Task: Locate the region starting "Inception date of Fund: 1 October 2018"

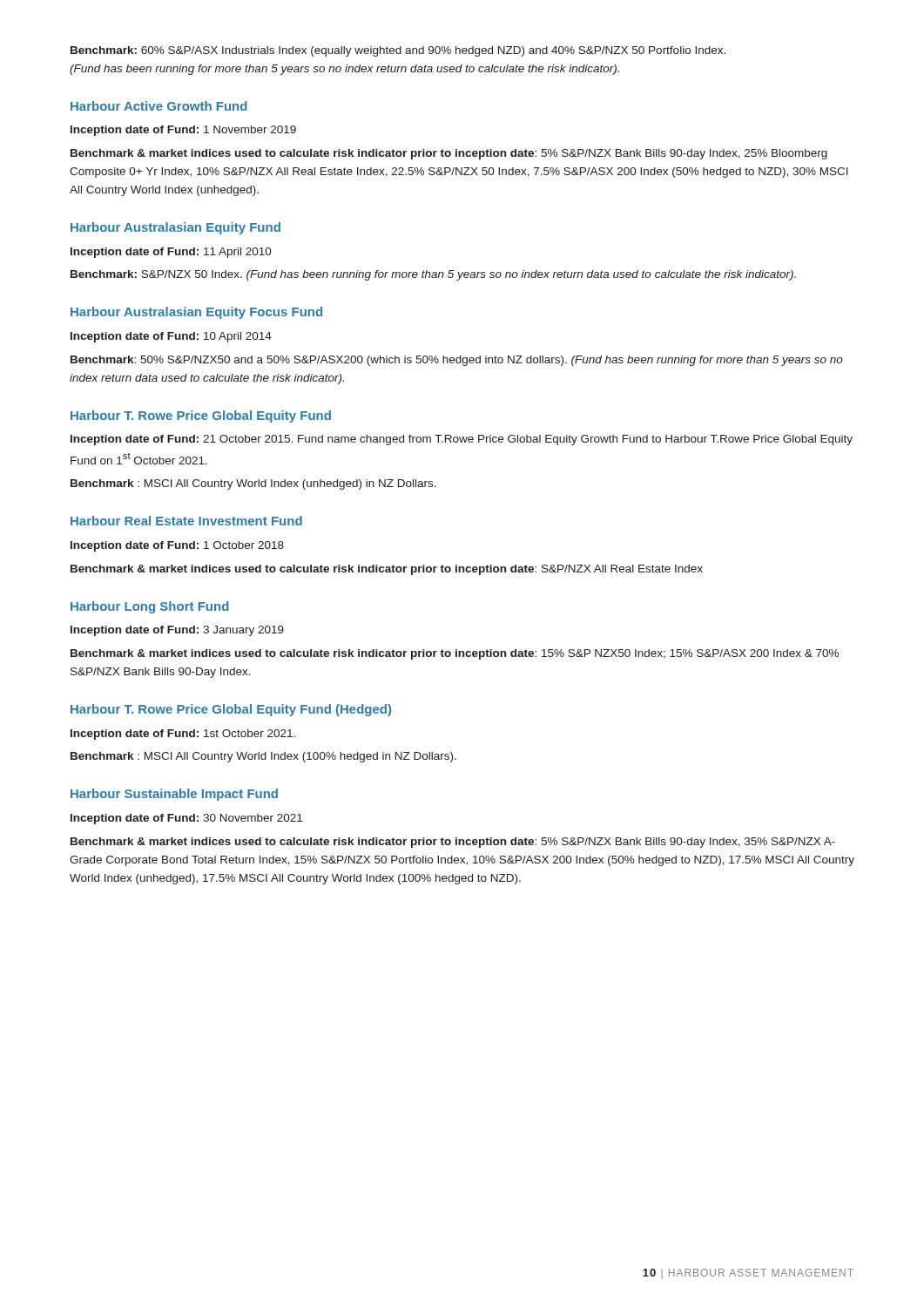Action: point(177,545)
